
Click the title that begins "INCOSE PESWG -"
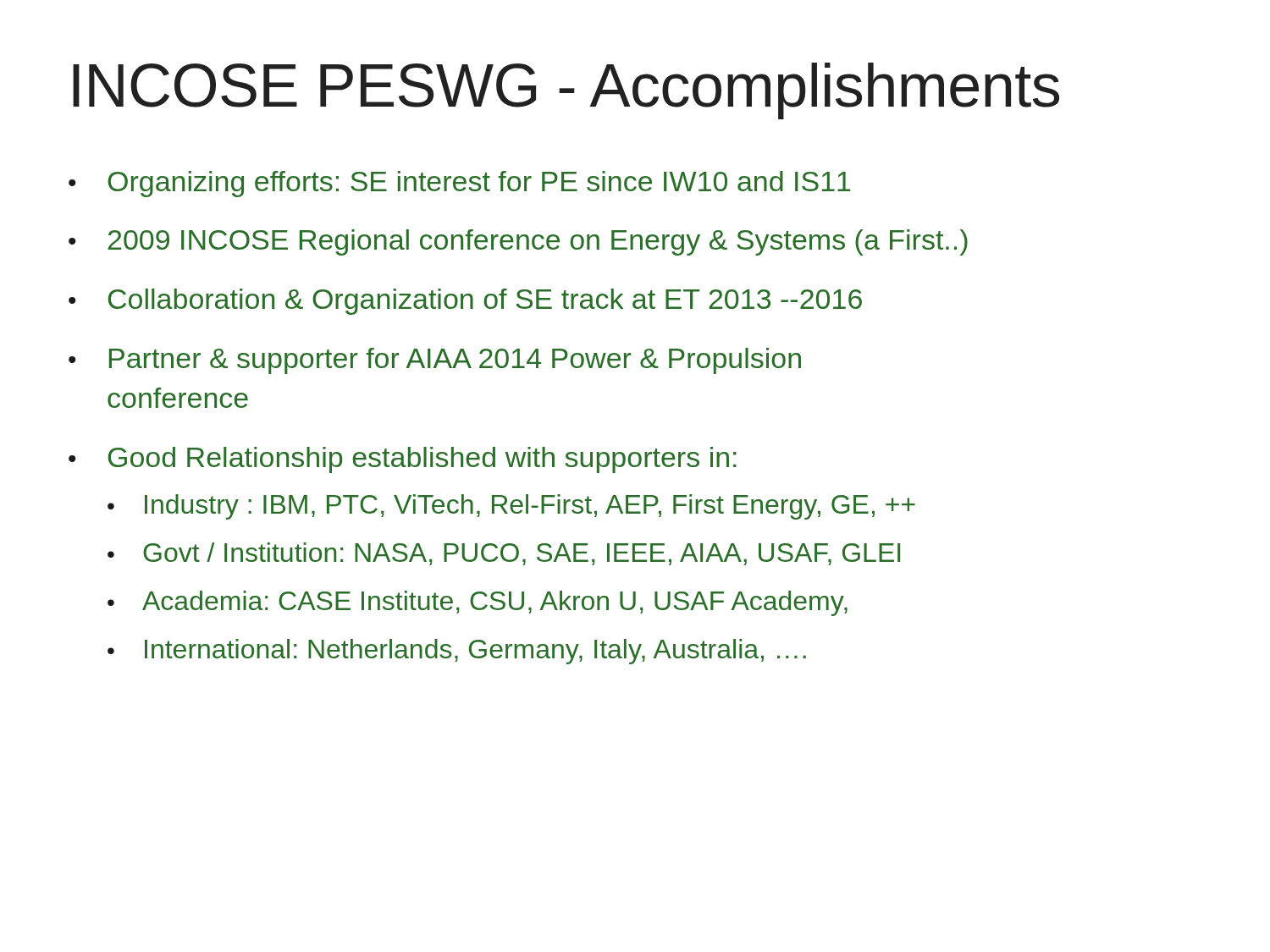[564, 85]
